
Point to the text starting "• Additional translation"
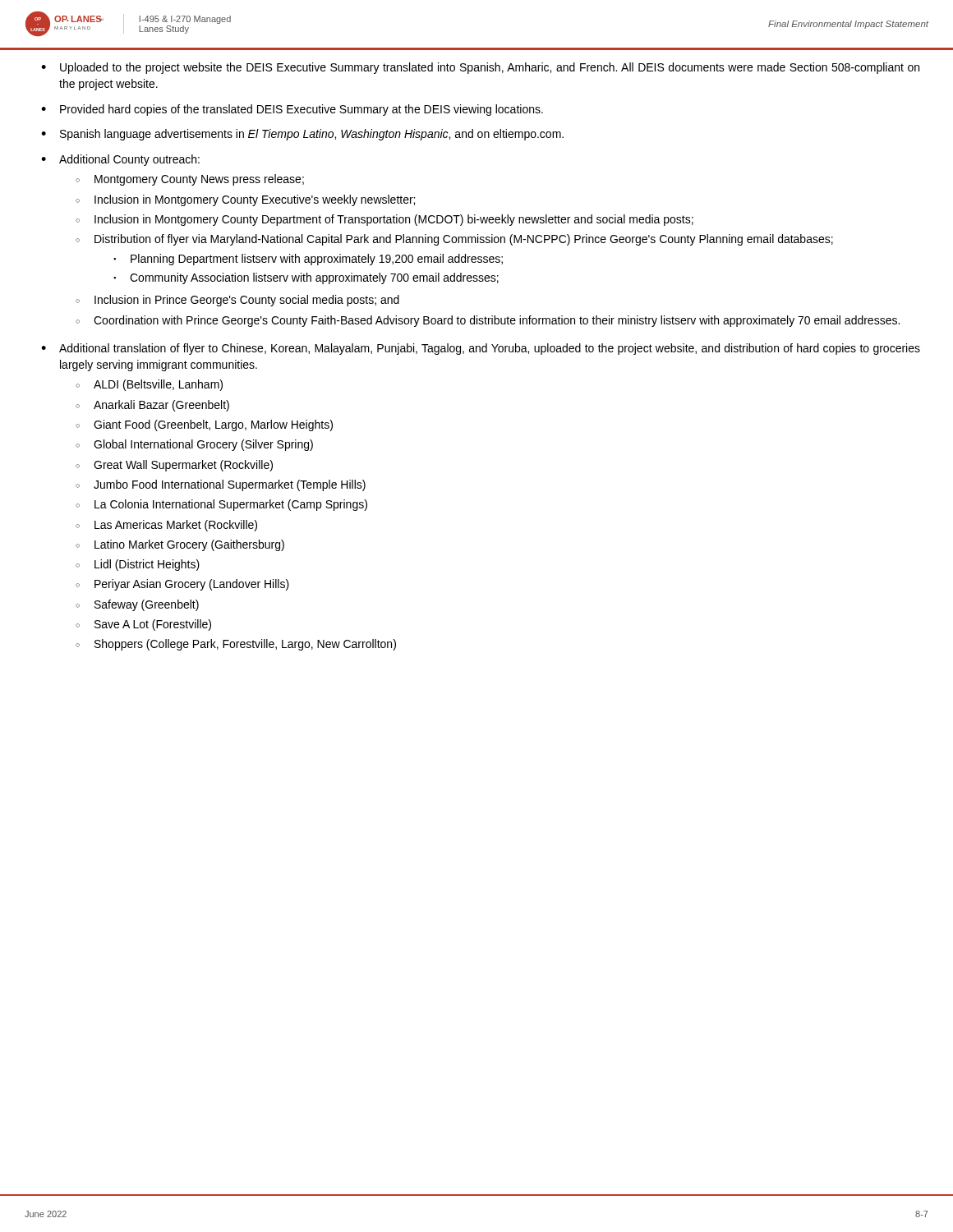pos(481,349)
